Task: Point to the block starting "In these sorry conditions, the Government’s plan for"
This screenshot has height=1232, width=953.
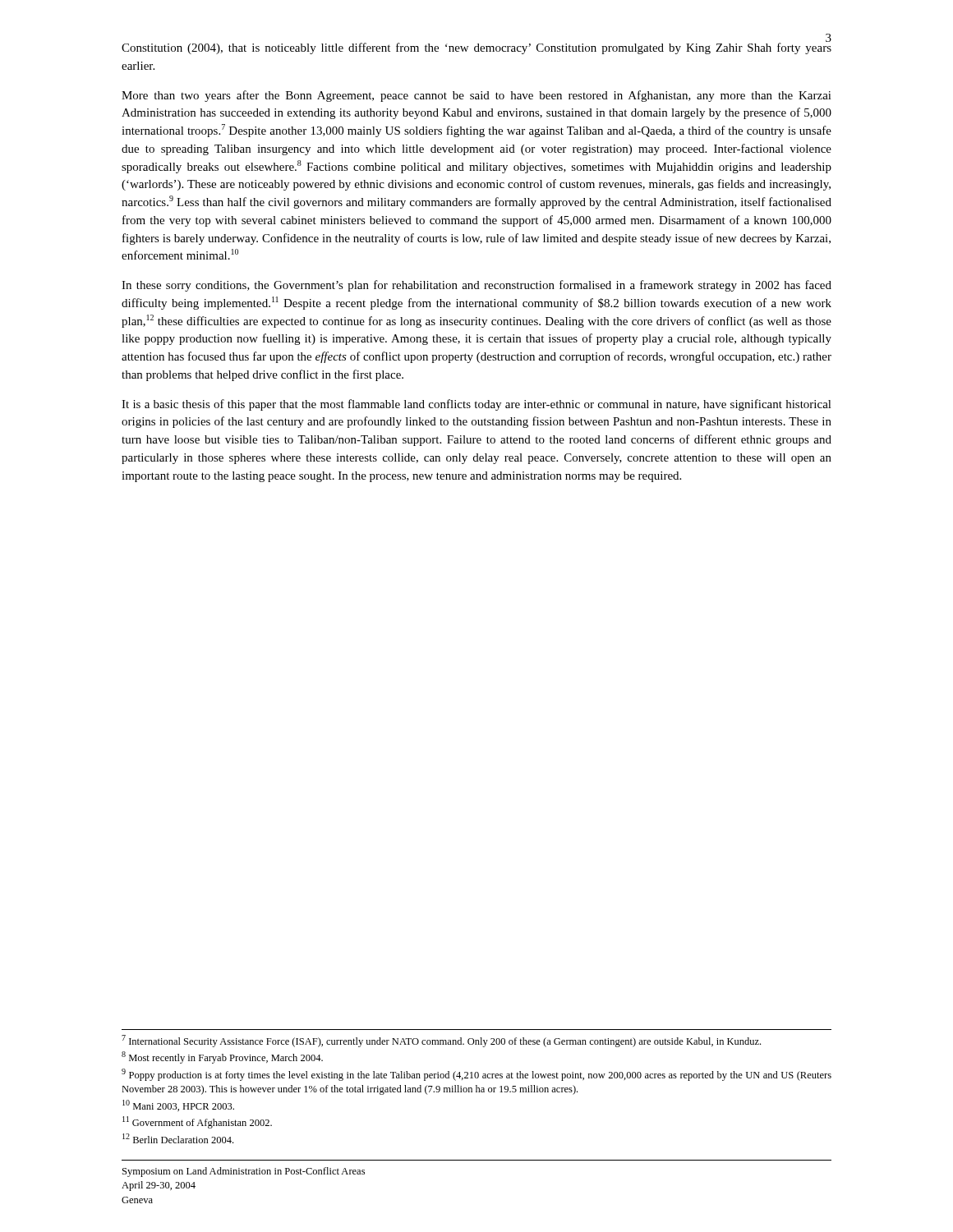Action: [x=476, y=330]
